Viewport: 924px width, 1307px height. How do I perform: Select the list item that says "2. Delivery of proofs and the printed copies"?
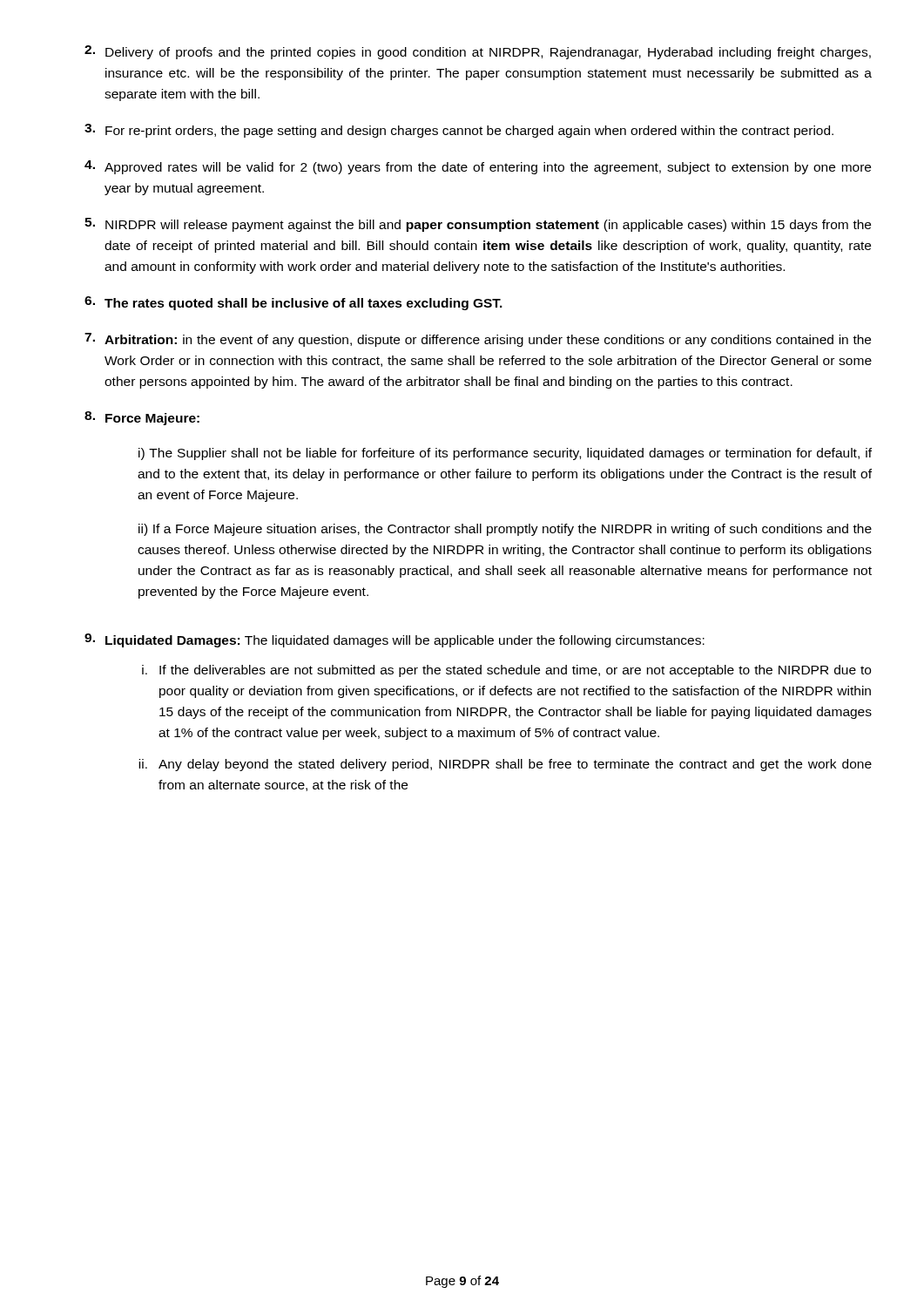tap(467, 73)
